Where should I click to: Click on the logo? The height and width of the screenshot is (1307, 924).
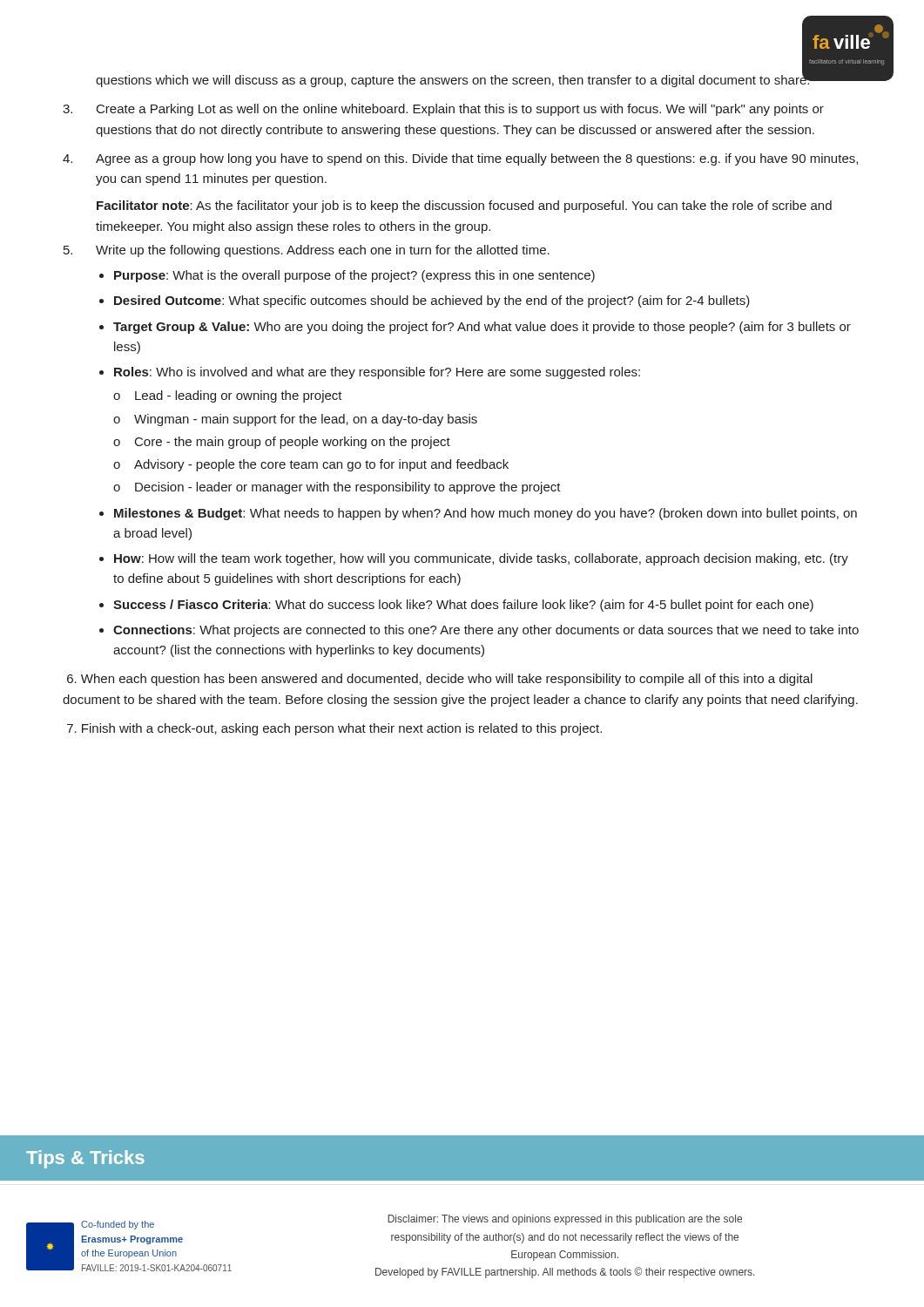[850, 50]
